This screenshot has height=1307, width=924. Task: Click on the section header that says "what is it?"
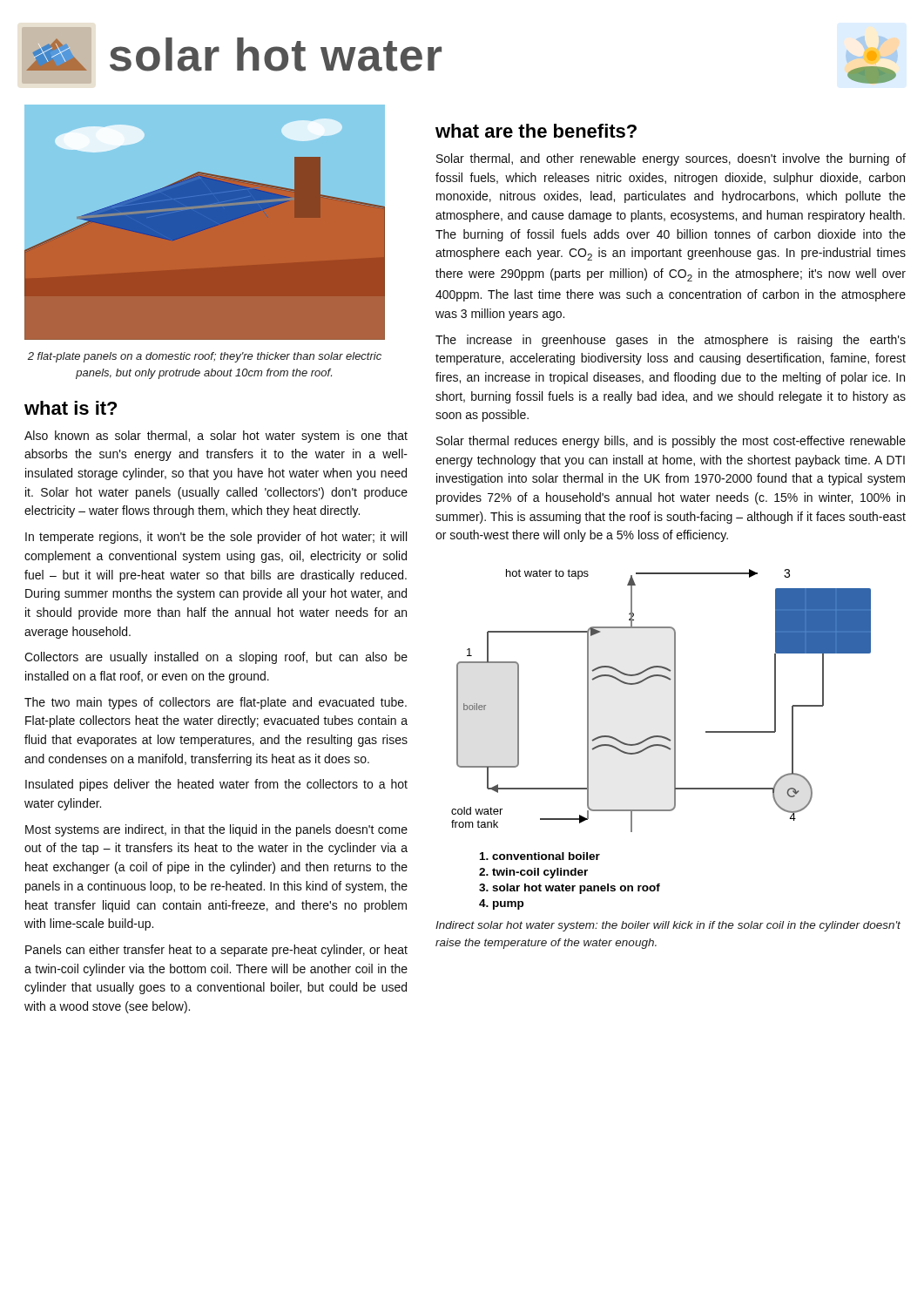(71, 408)
